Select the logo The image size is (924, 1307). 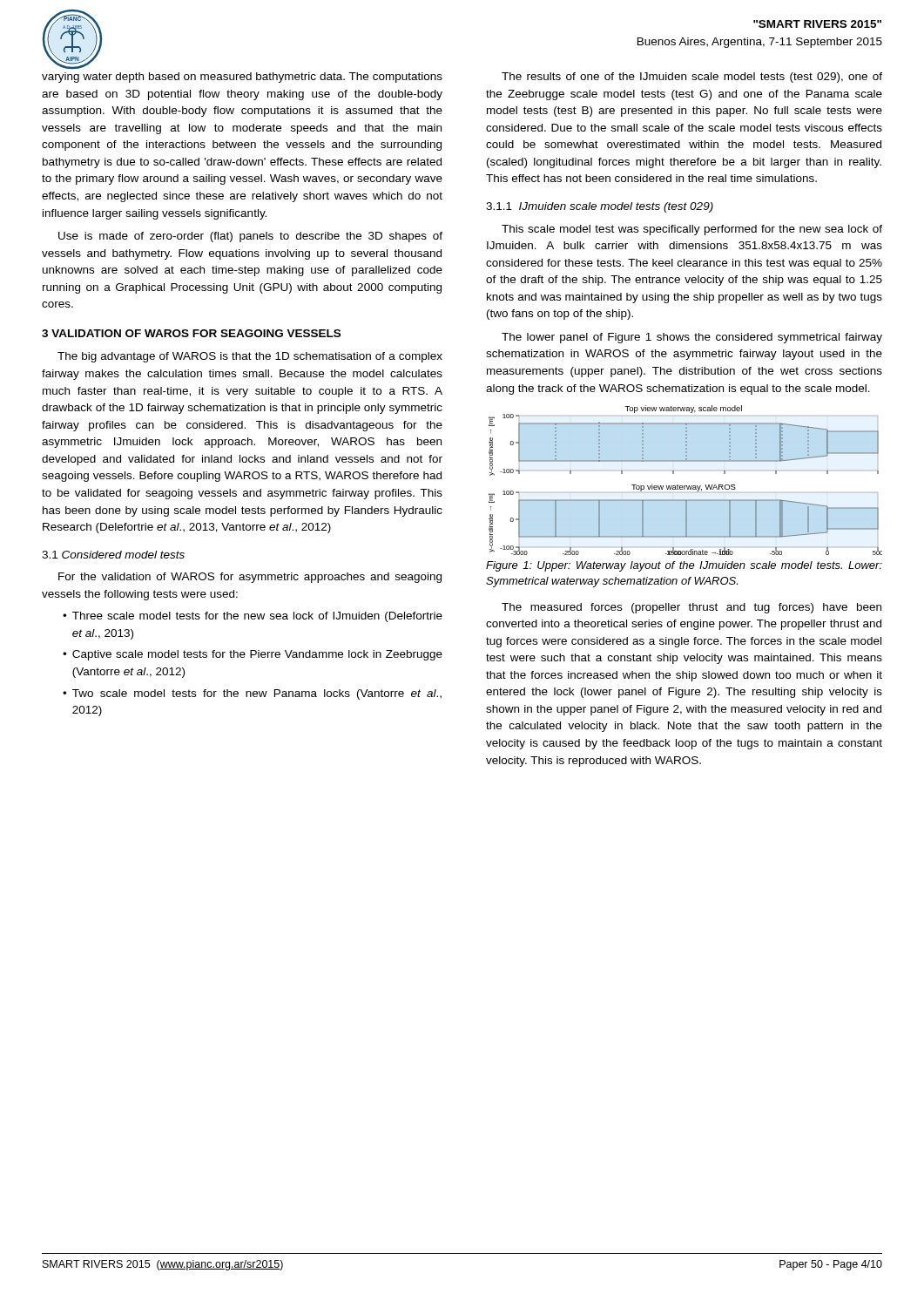point(72,39)
